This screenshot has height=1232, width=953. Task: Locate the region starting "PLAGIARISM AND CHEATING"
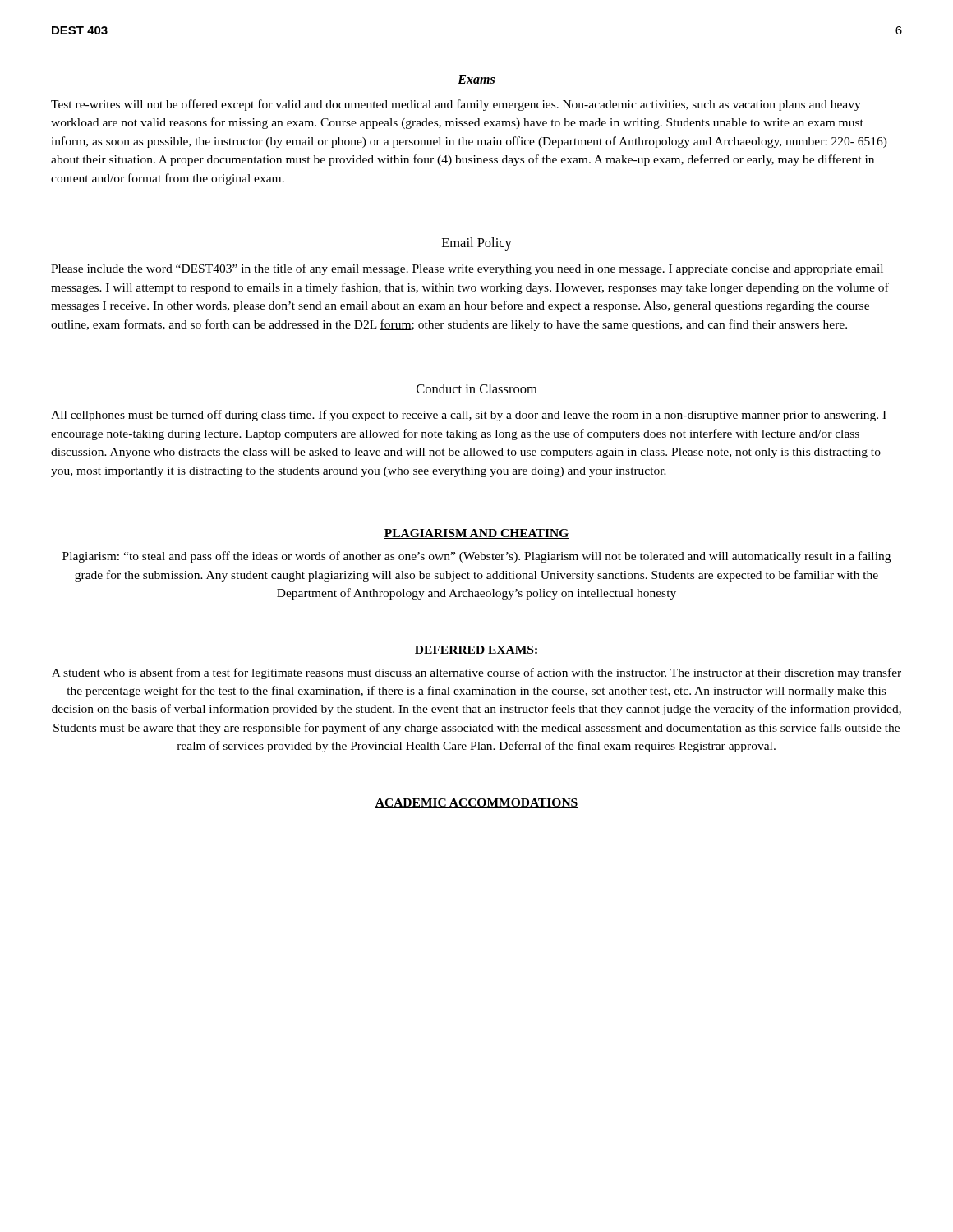pyautogui.click(x=476, y=533)
